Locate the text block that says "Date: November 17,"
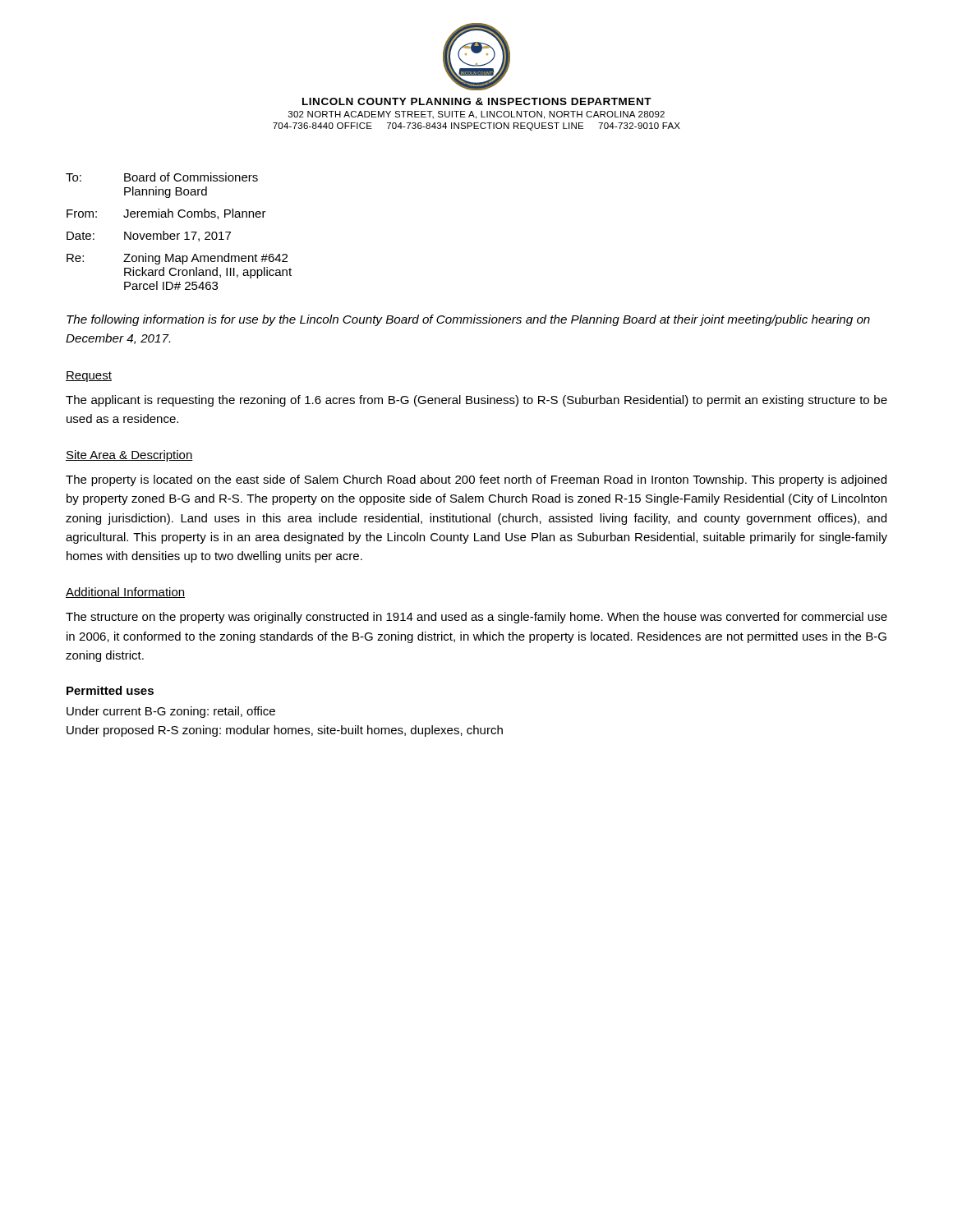The image size is (953, 1232). [149, 235]
